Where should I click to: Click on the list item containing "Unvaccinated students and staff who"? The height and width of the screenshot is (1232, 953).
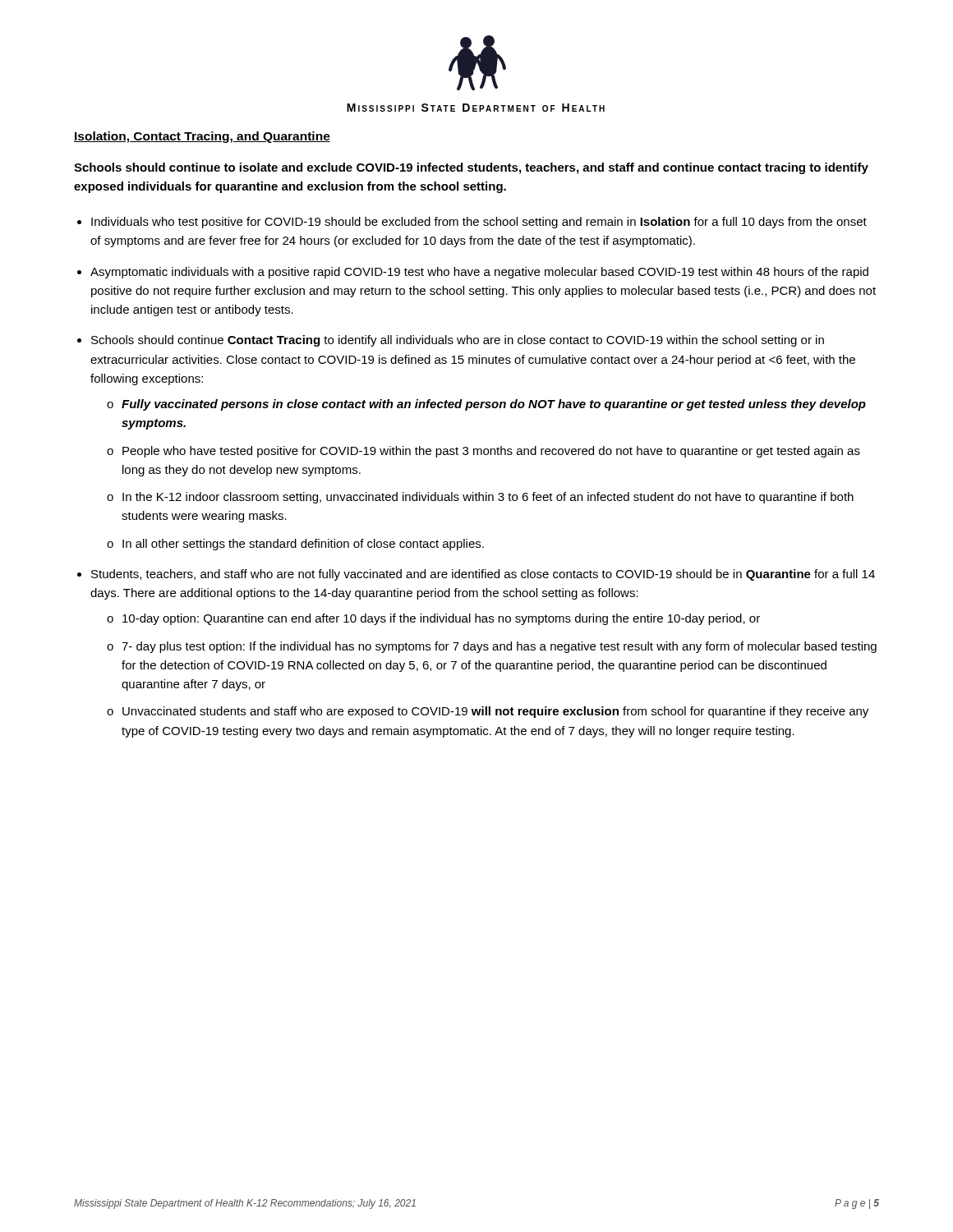(x=495, y=721)
